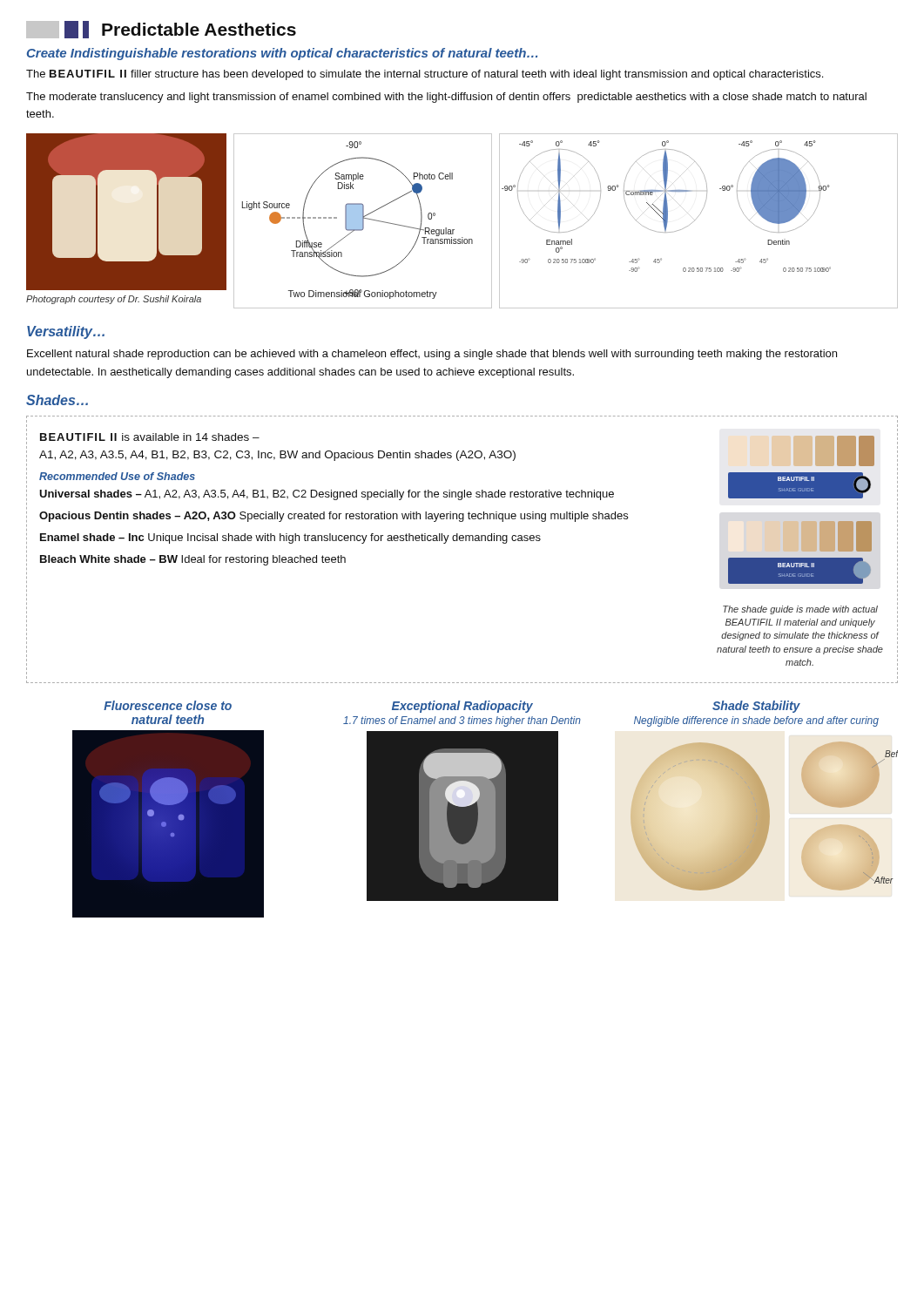The width and height of the screenshot is (924, 1307).
Task: Select the text block that says "The BEAUTIFIL II filler structure has been"
Action: 425,74
